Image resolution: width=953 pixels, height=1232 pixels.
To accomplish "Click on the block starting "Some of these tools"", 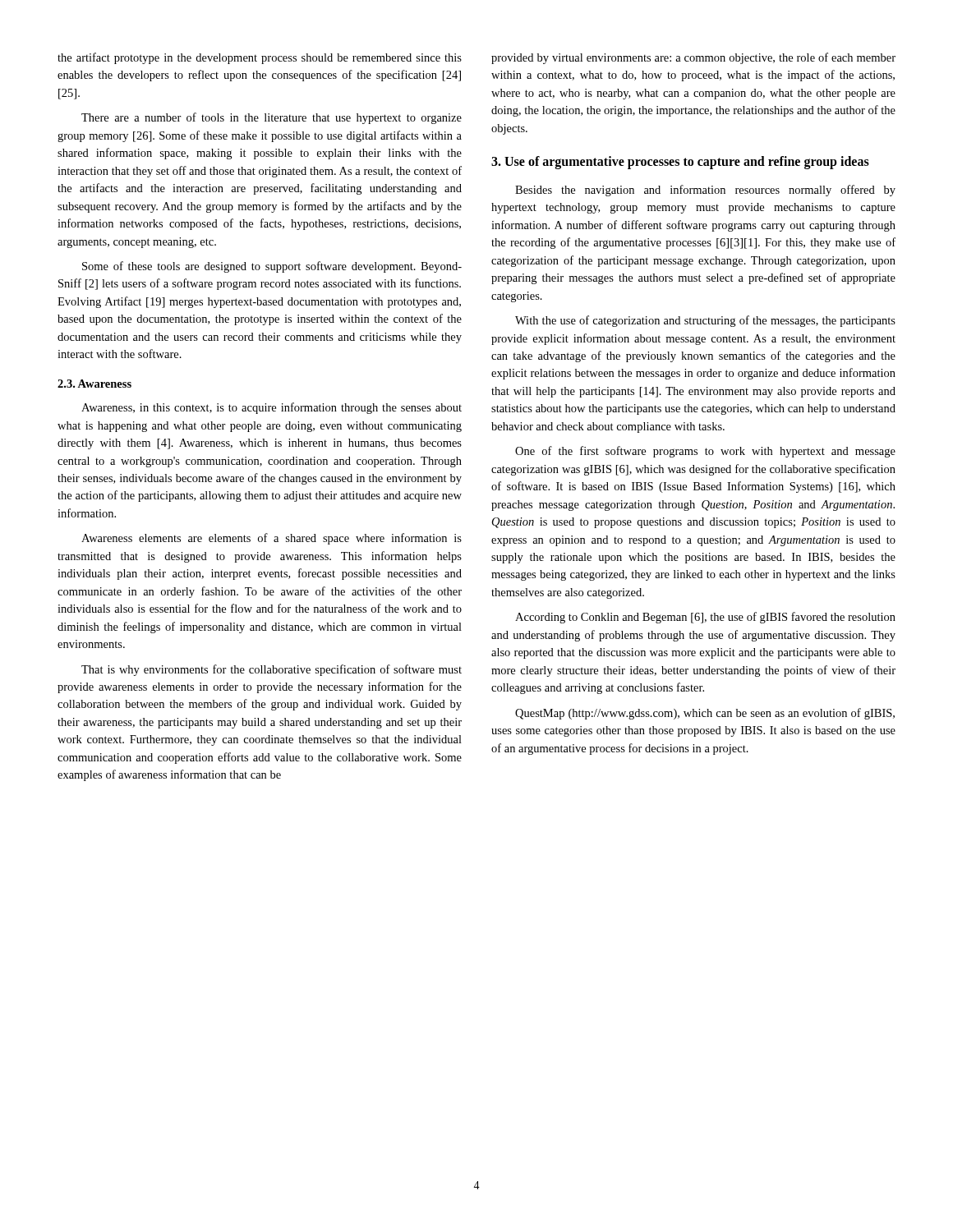I will click(x=260, y=311).
